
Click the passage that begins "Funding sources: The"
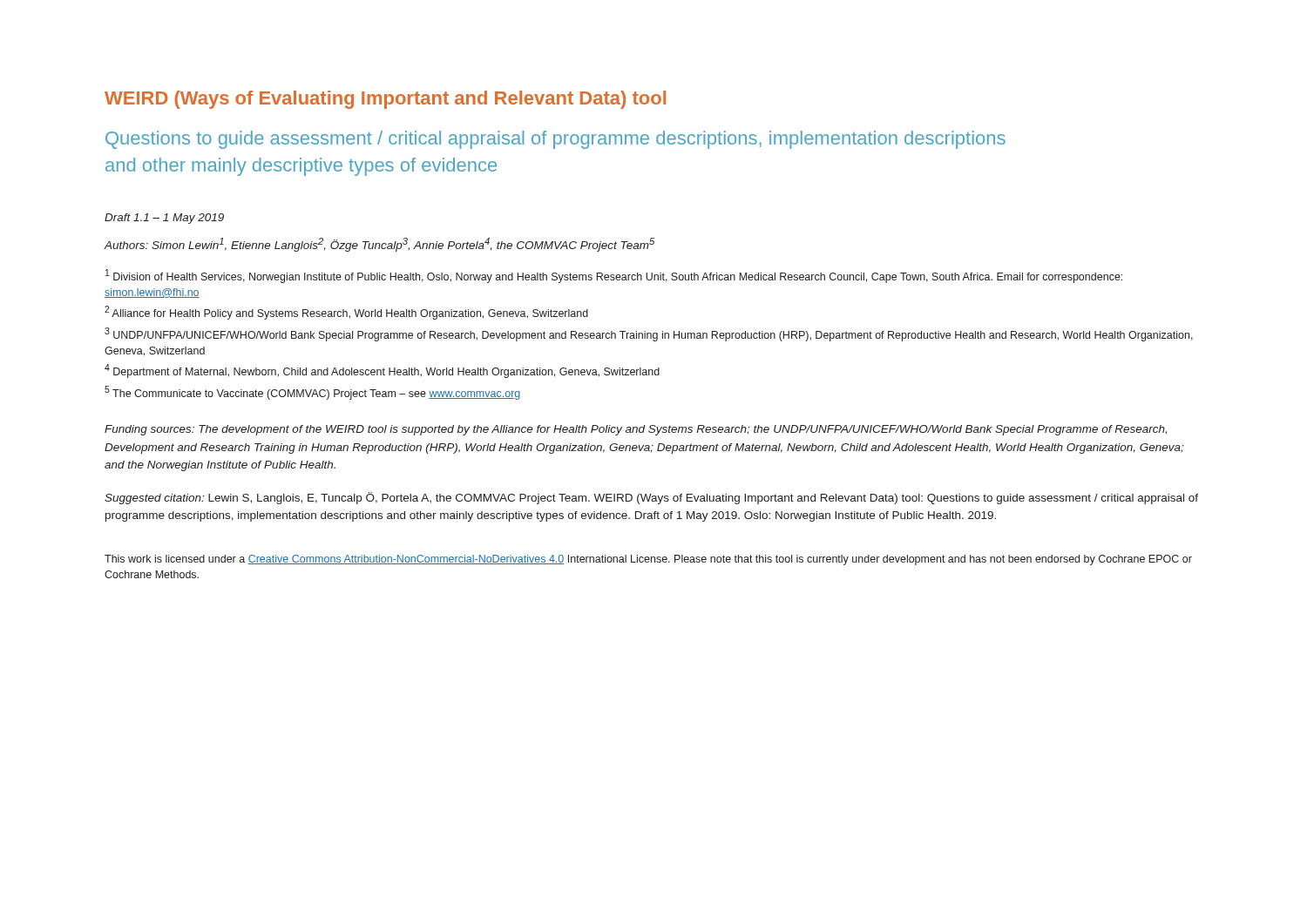(x=644, y=447)
